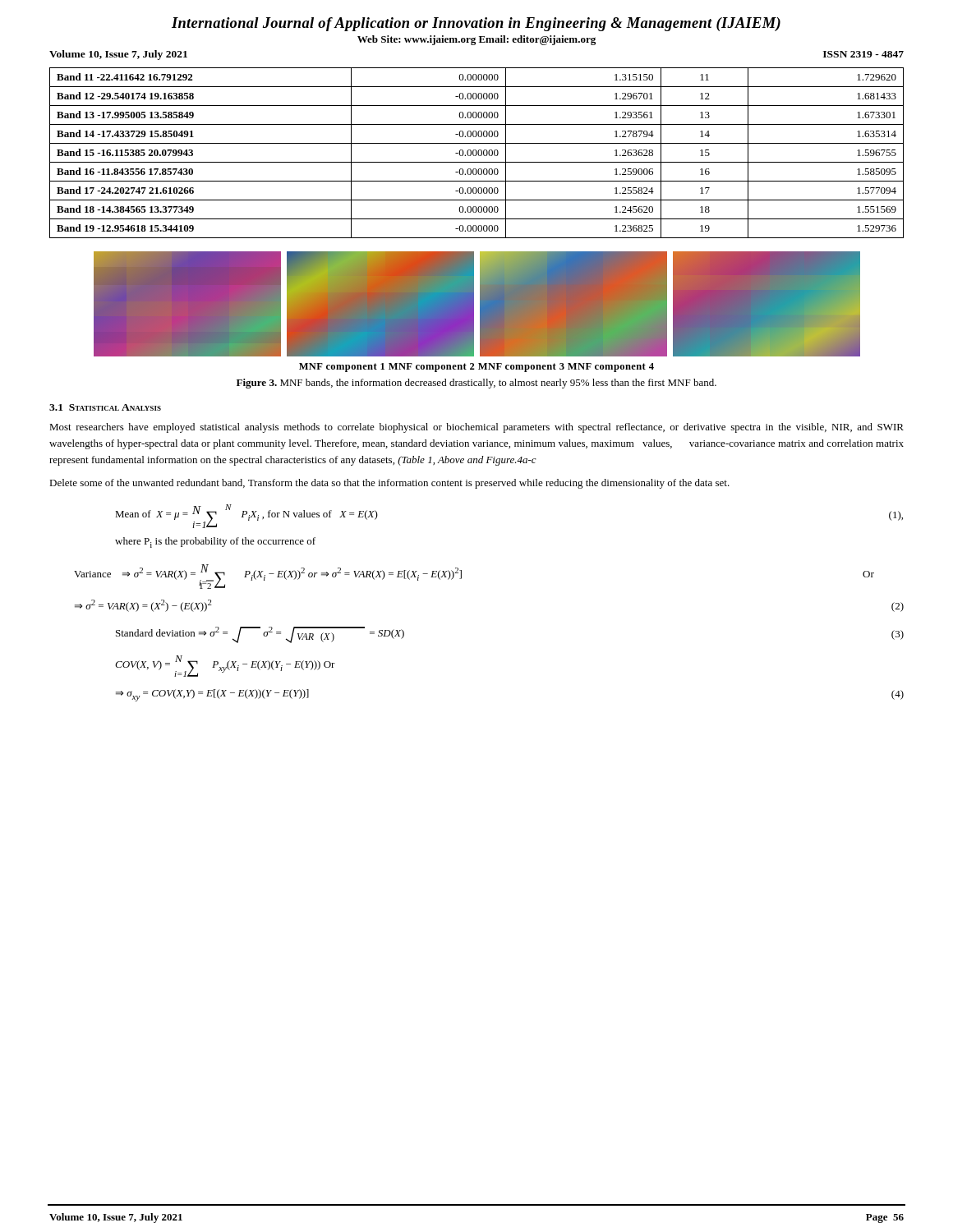Click on the formula with the text "COV(X, V) = N i=1 ∑ Pxy(Xi −"

[225, 666]
